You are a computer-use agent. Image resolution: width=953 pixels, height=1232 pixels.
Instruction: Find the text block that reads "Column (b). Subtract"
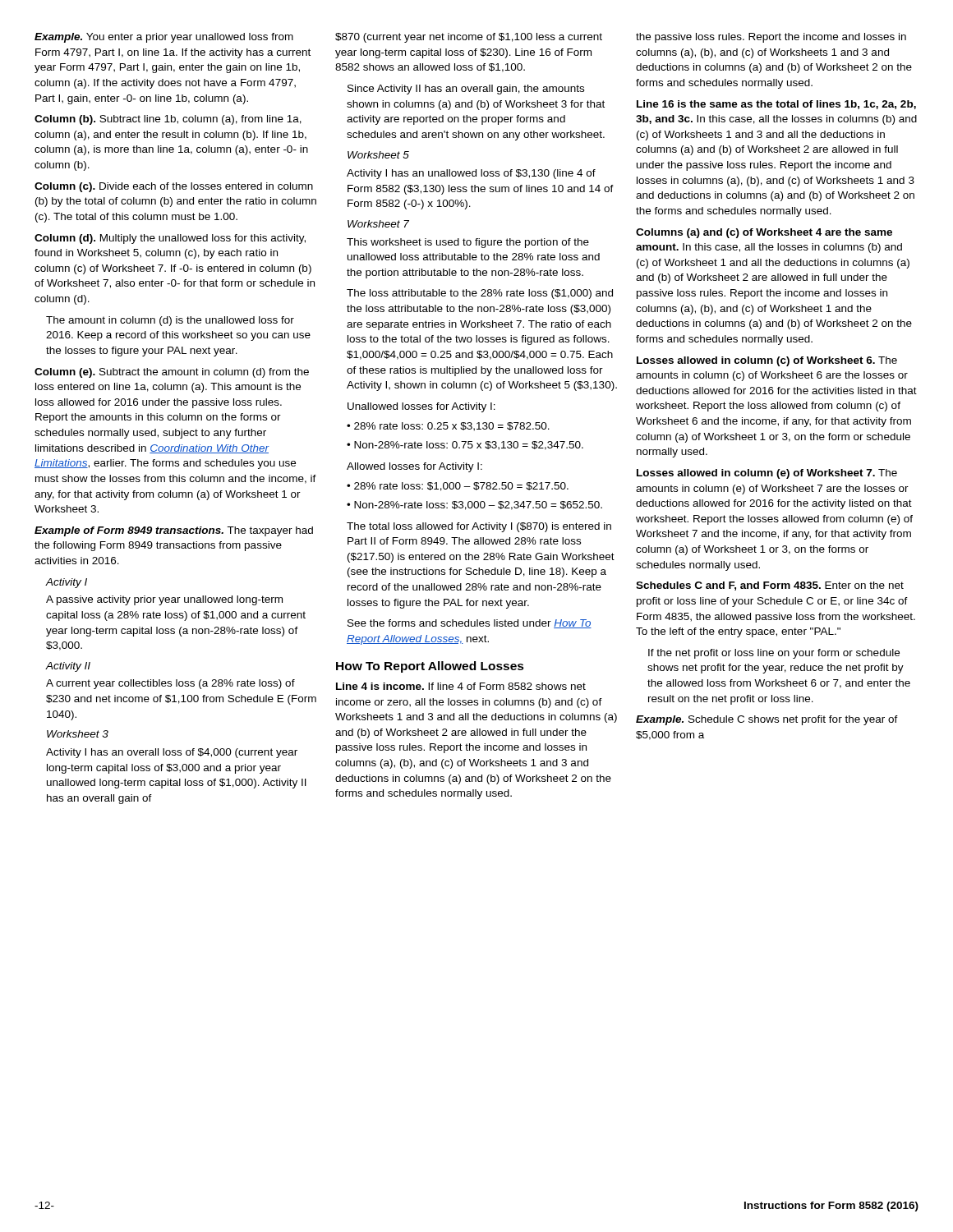[176, 142]
